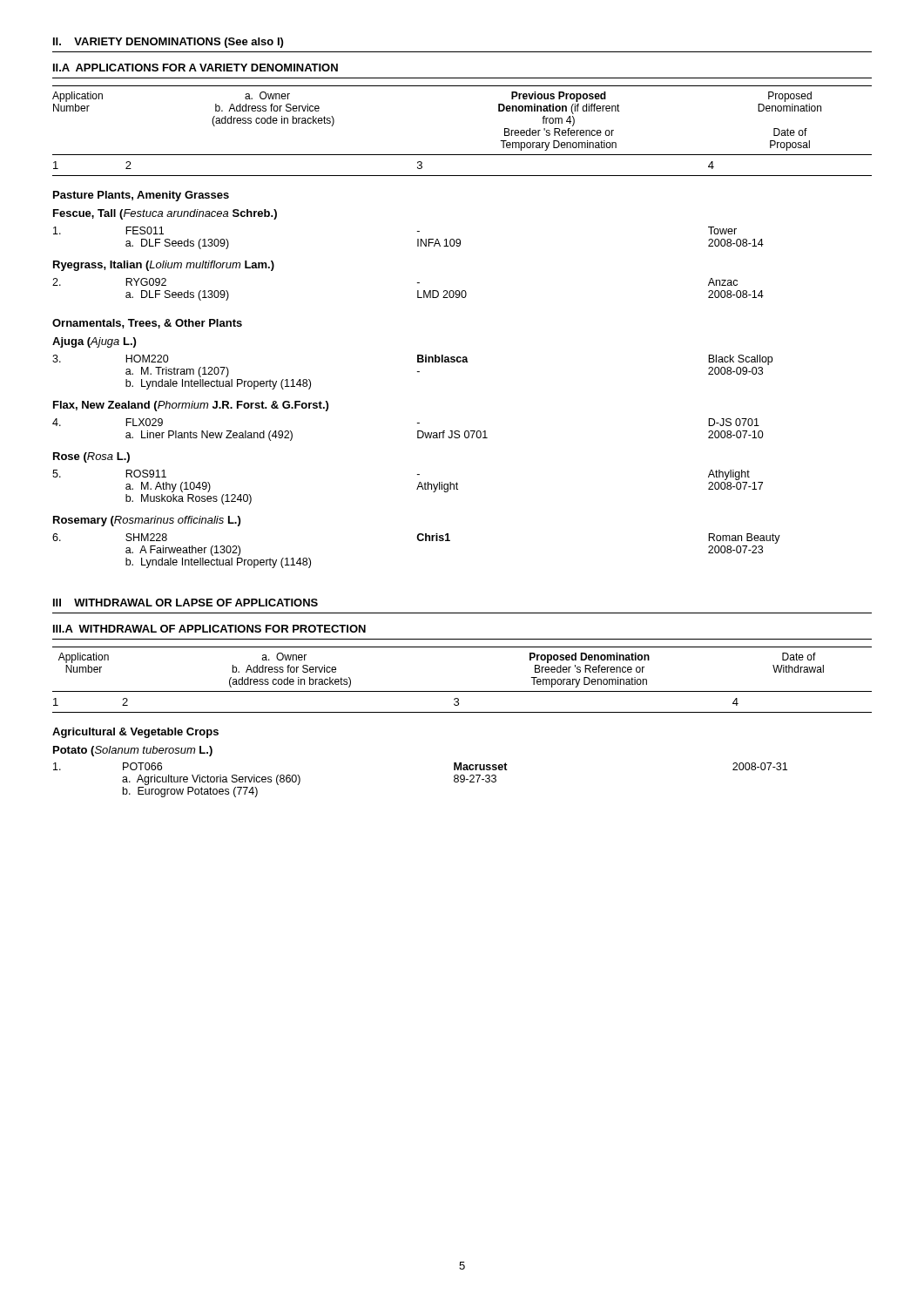Viewport: 924px width, 1307px height.
Task: Find the text with the text "Flax, New Zealand (Phormium J.R. Forst. & G.Forst.)"
Action: coord(191,405)
